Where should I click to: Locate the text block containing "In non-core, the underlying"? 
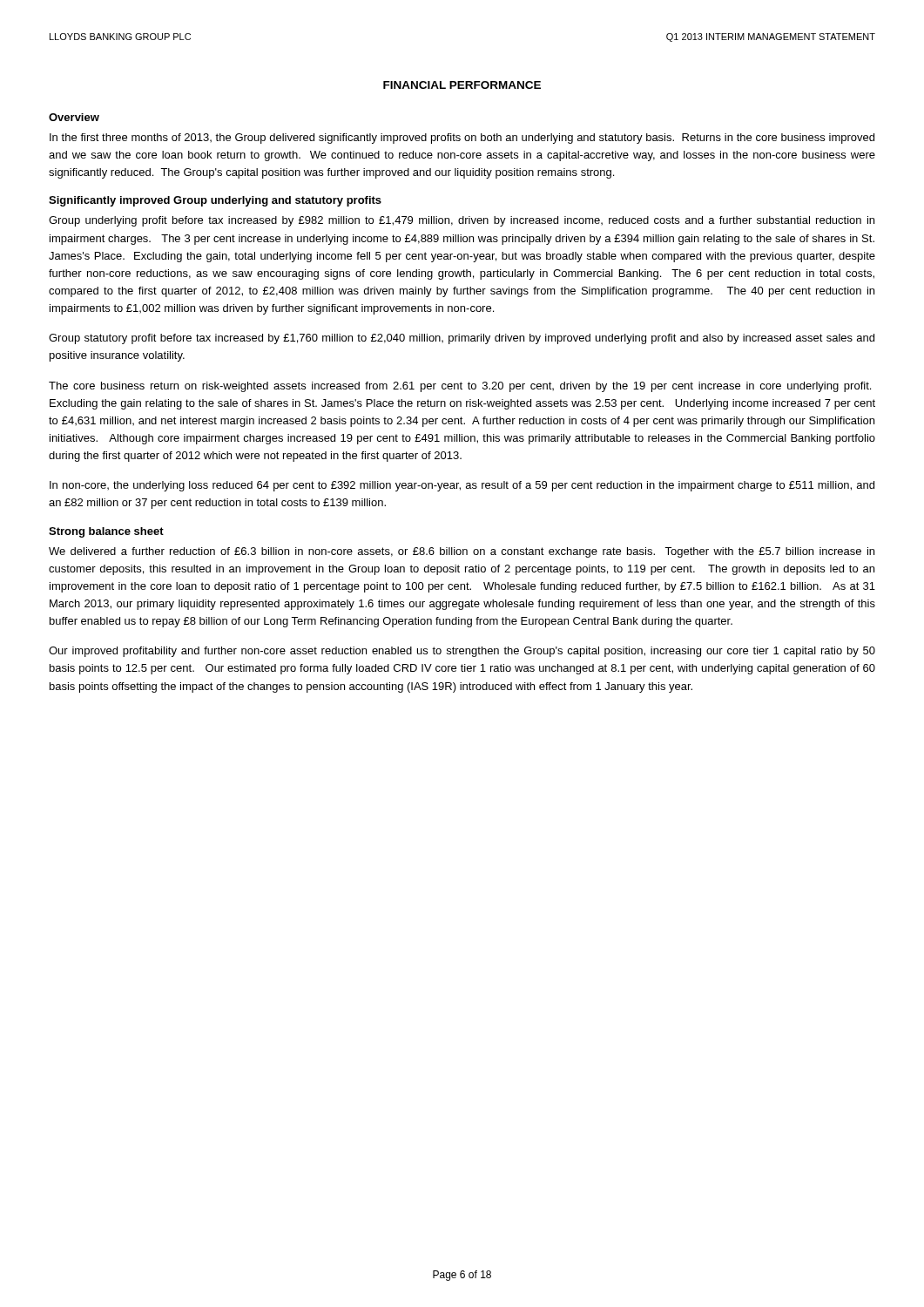coord(462,494)
